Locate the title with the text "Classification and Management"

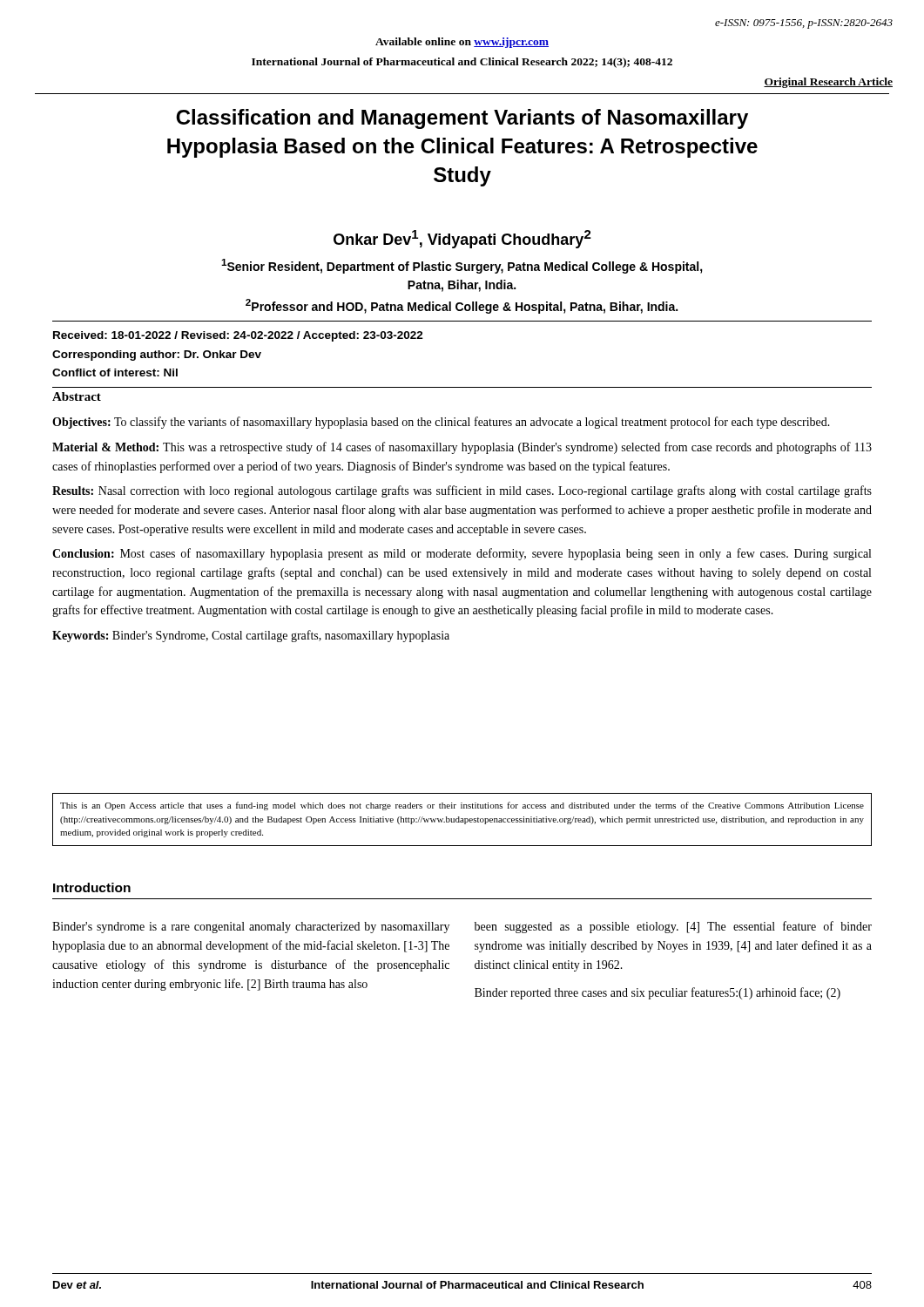click(462, 146)
